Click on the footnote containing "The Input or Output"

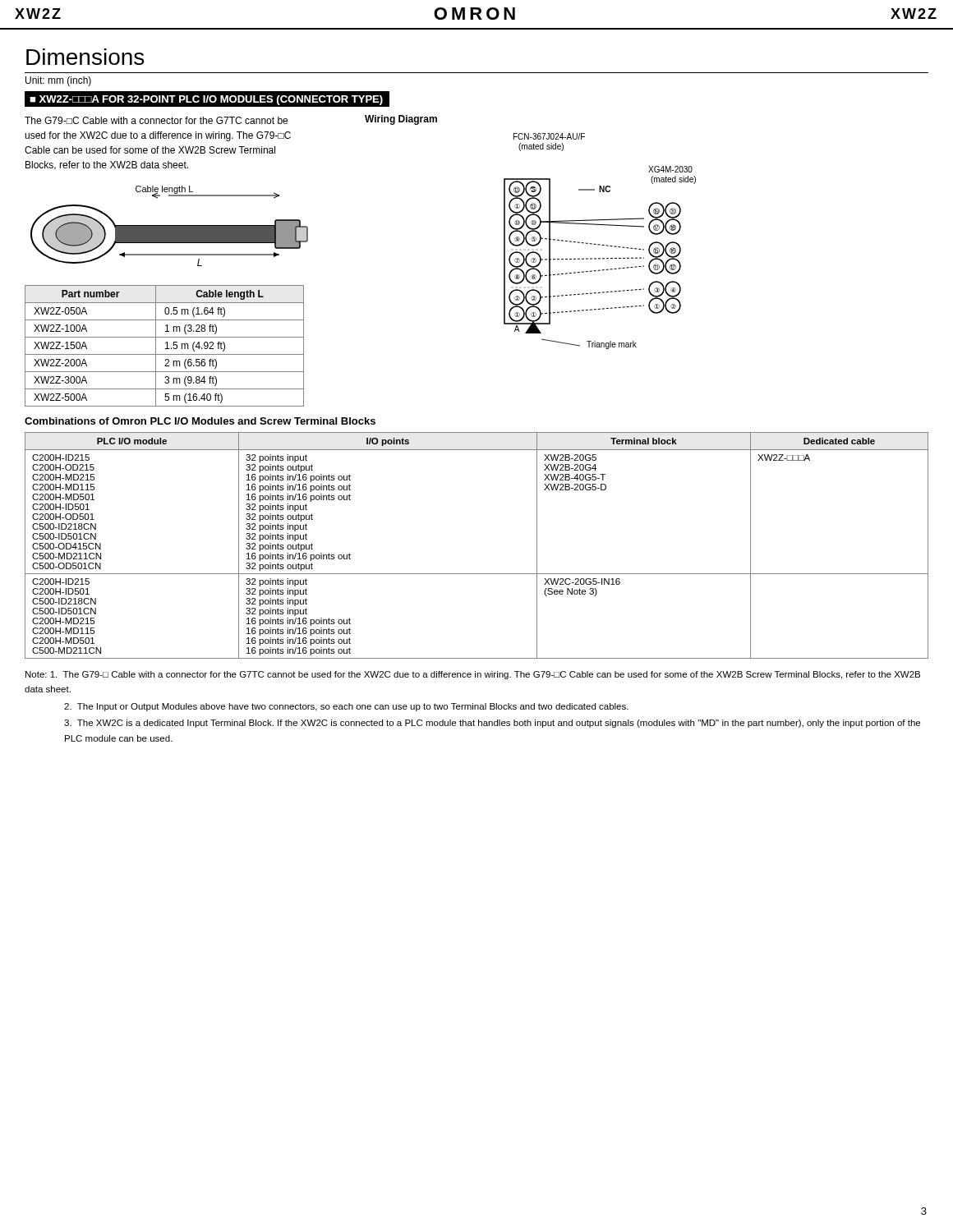(346, 706)
